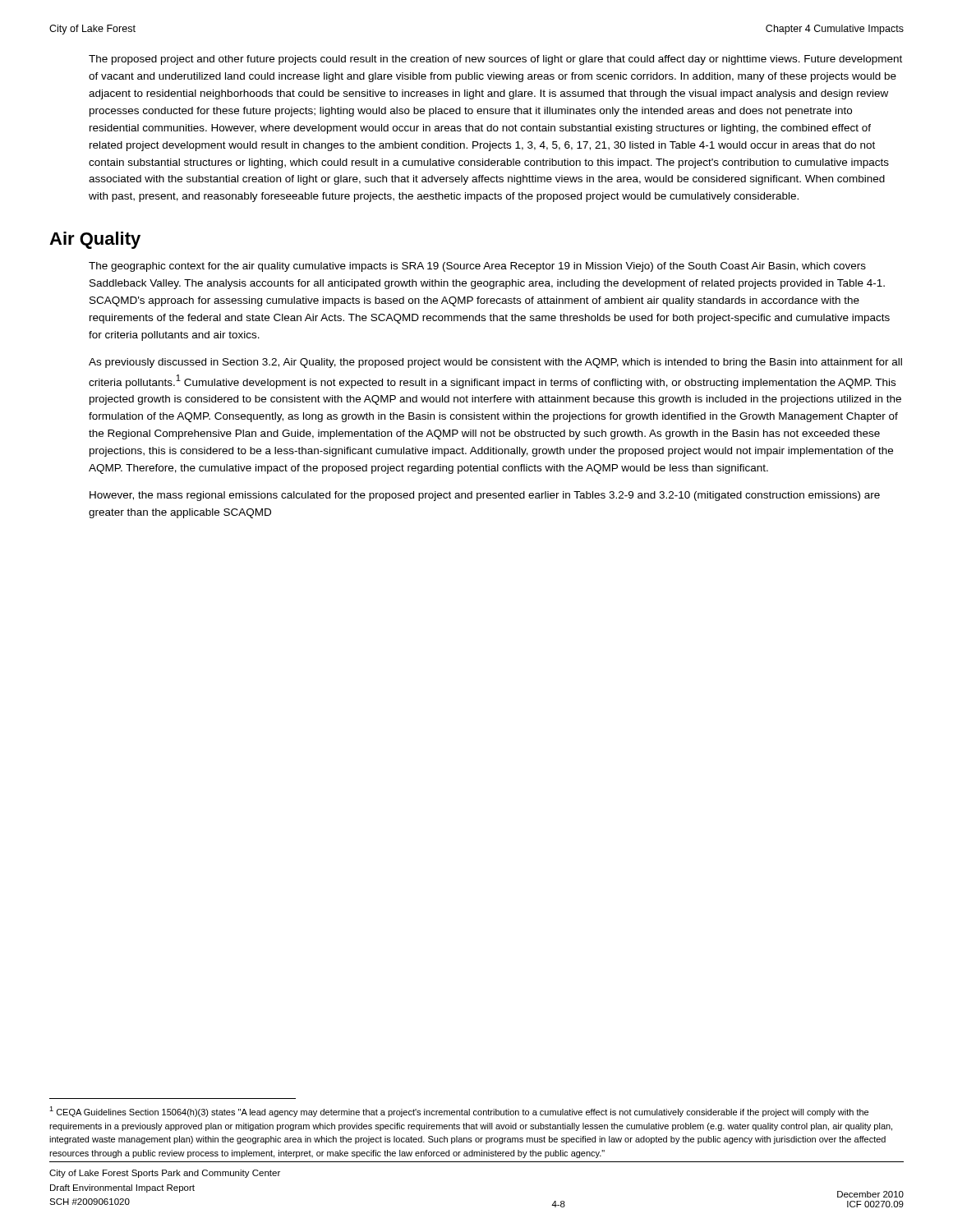This screenshot has width=953, height=1232.
Task: Click on the text starting "The proposed project and"
Action: point(496,128)
